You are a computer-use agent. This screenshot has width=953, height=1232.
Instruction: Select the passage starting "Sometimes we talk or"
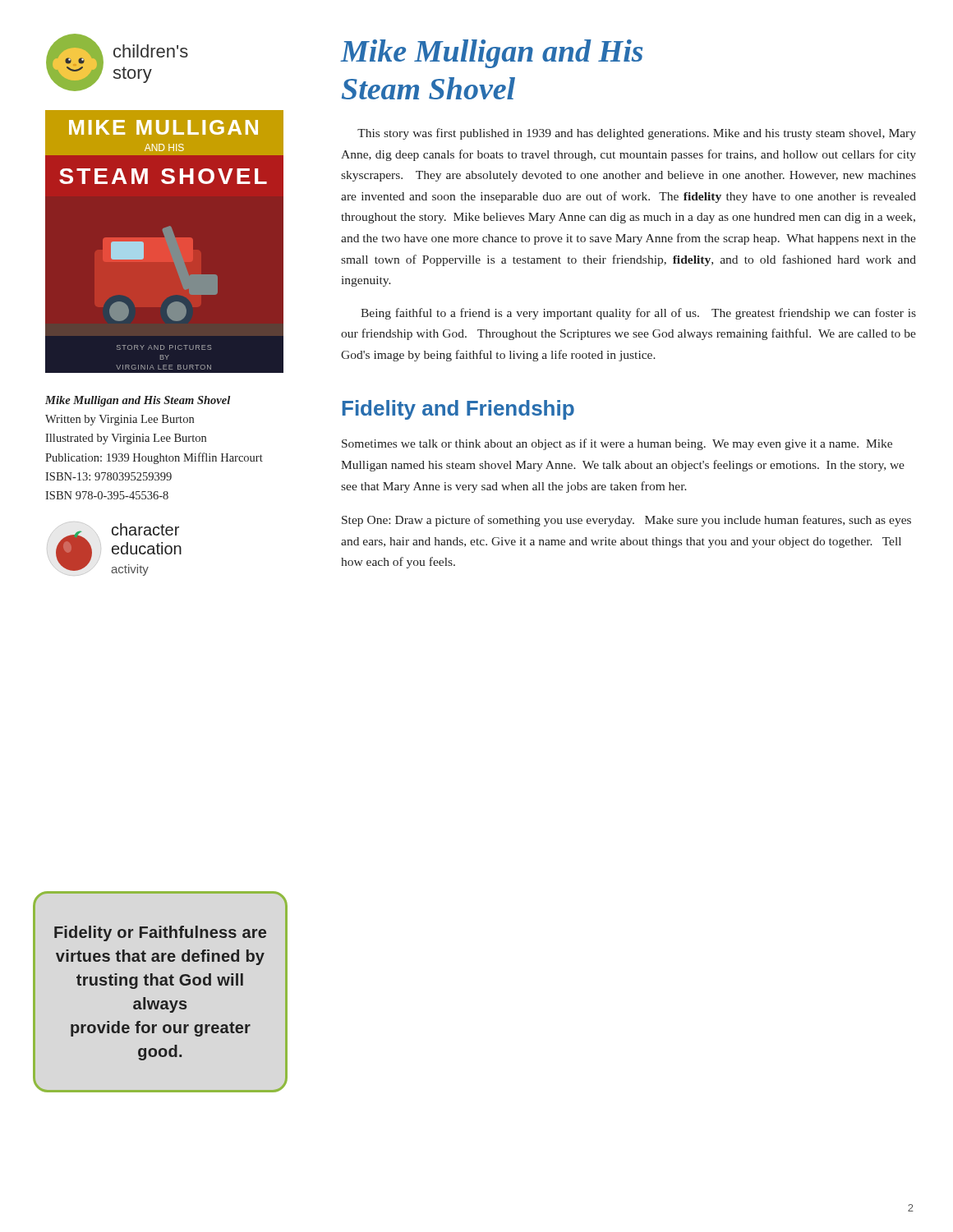[x=623, y=464]
